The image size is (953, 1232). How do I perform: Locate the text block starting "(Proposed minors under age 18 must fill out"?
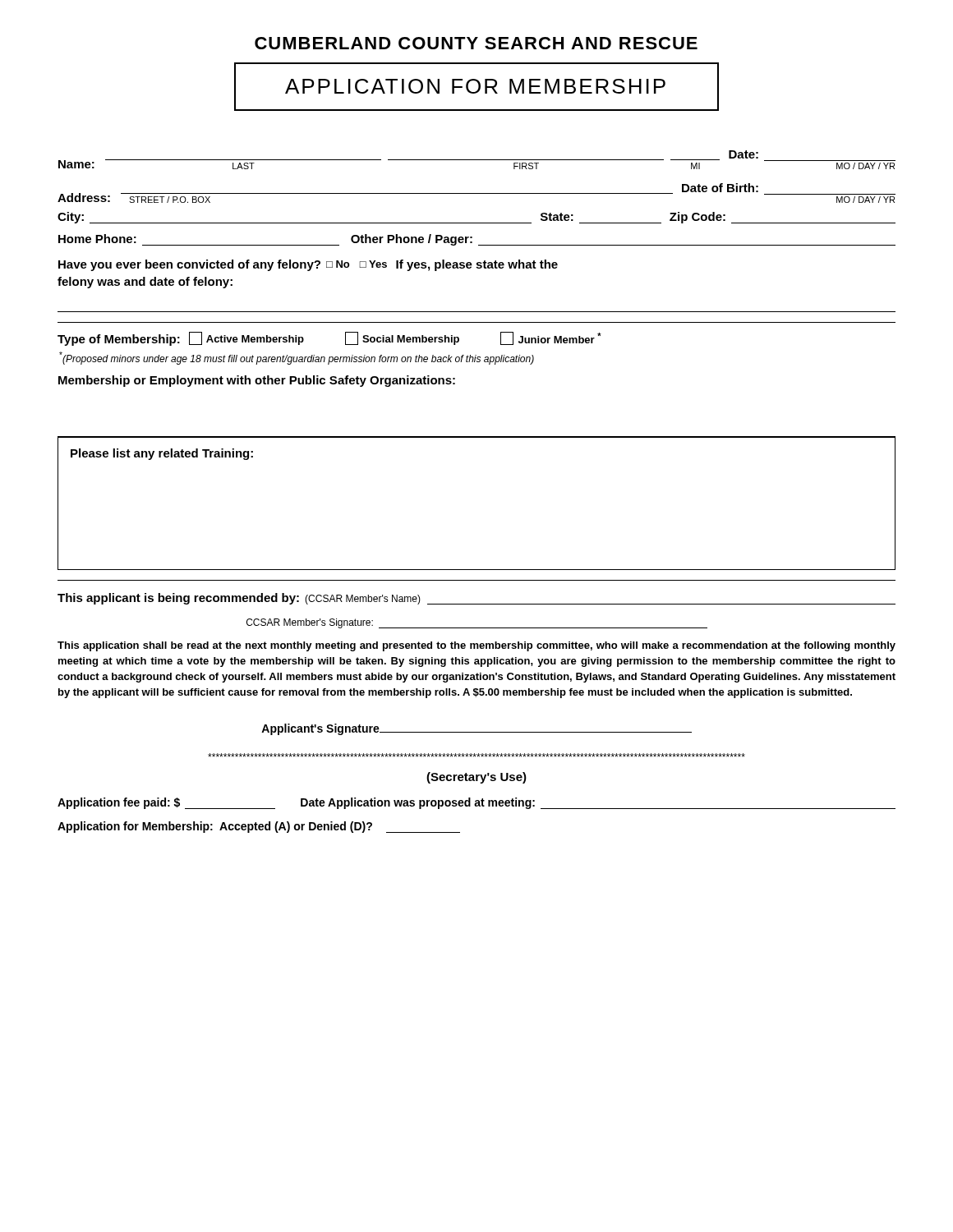(x=297, y=358)
